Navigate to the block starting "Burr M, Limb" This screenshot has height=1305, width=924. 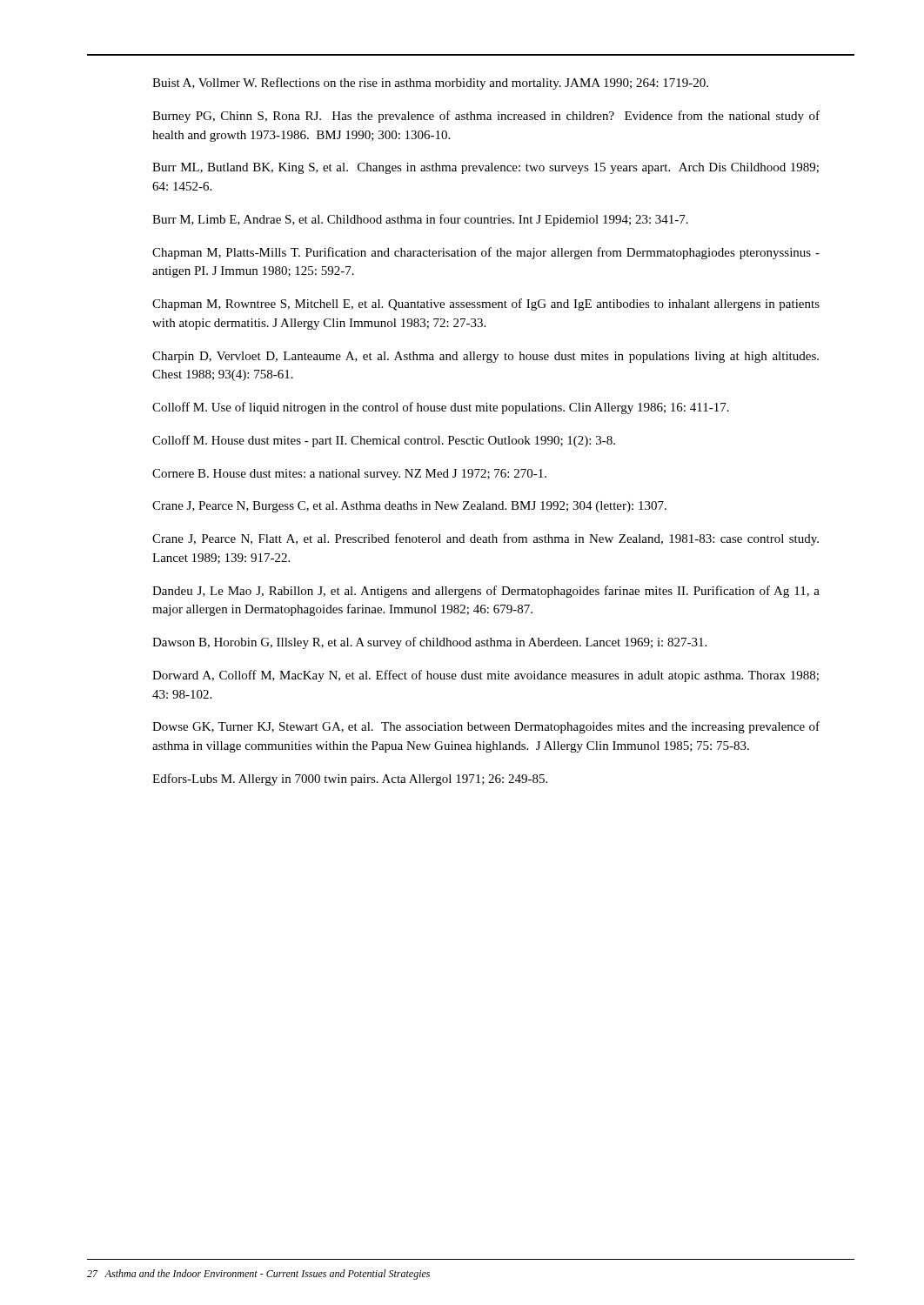point(421,219)
